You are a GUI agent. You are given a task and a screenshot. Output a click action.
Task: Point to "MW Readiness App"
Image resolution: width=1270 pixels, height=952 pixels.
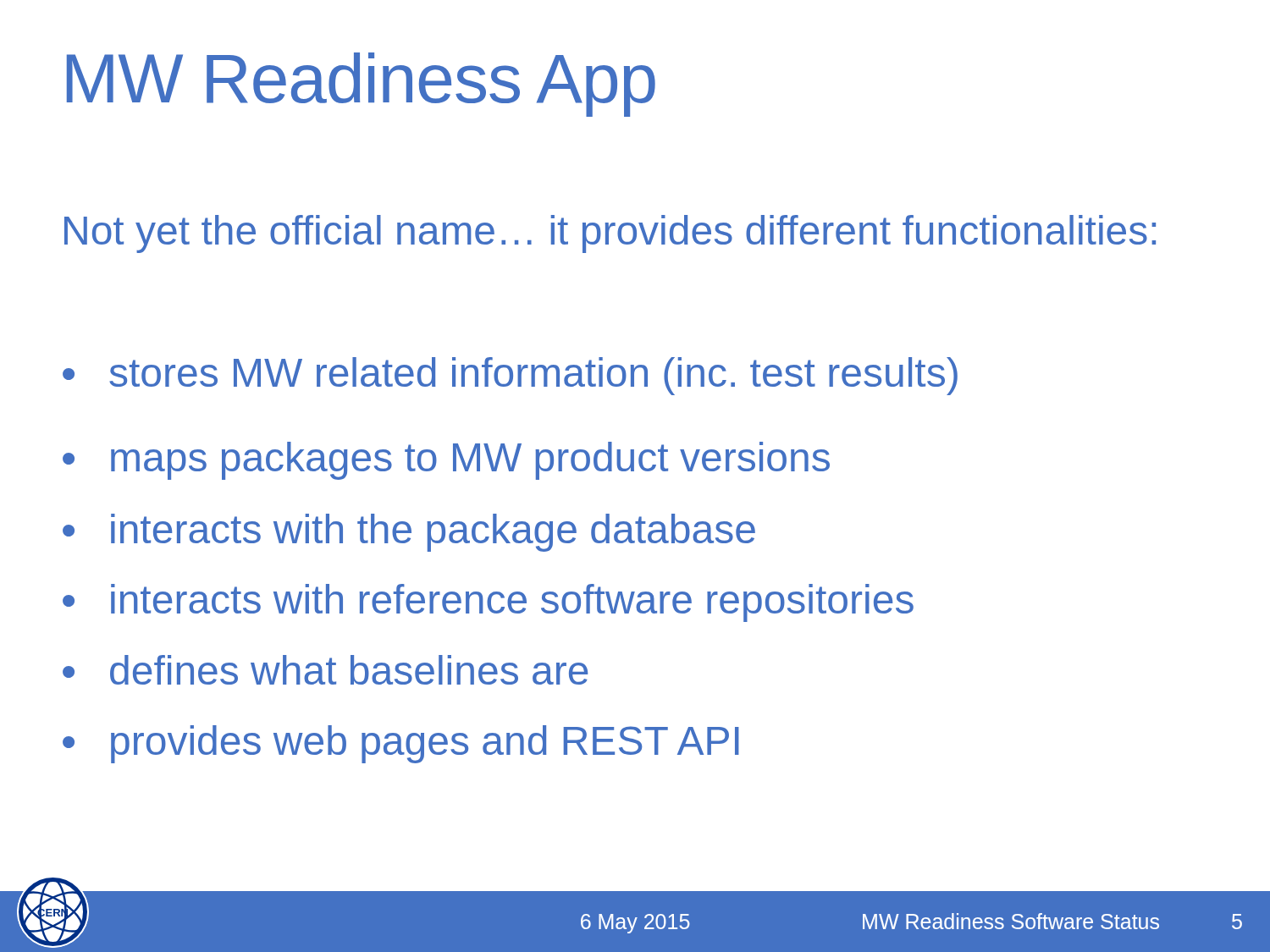coord(359,79)
